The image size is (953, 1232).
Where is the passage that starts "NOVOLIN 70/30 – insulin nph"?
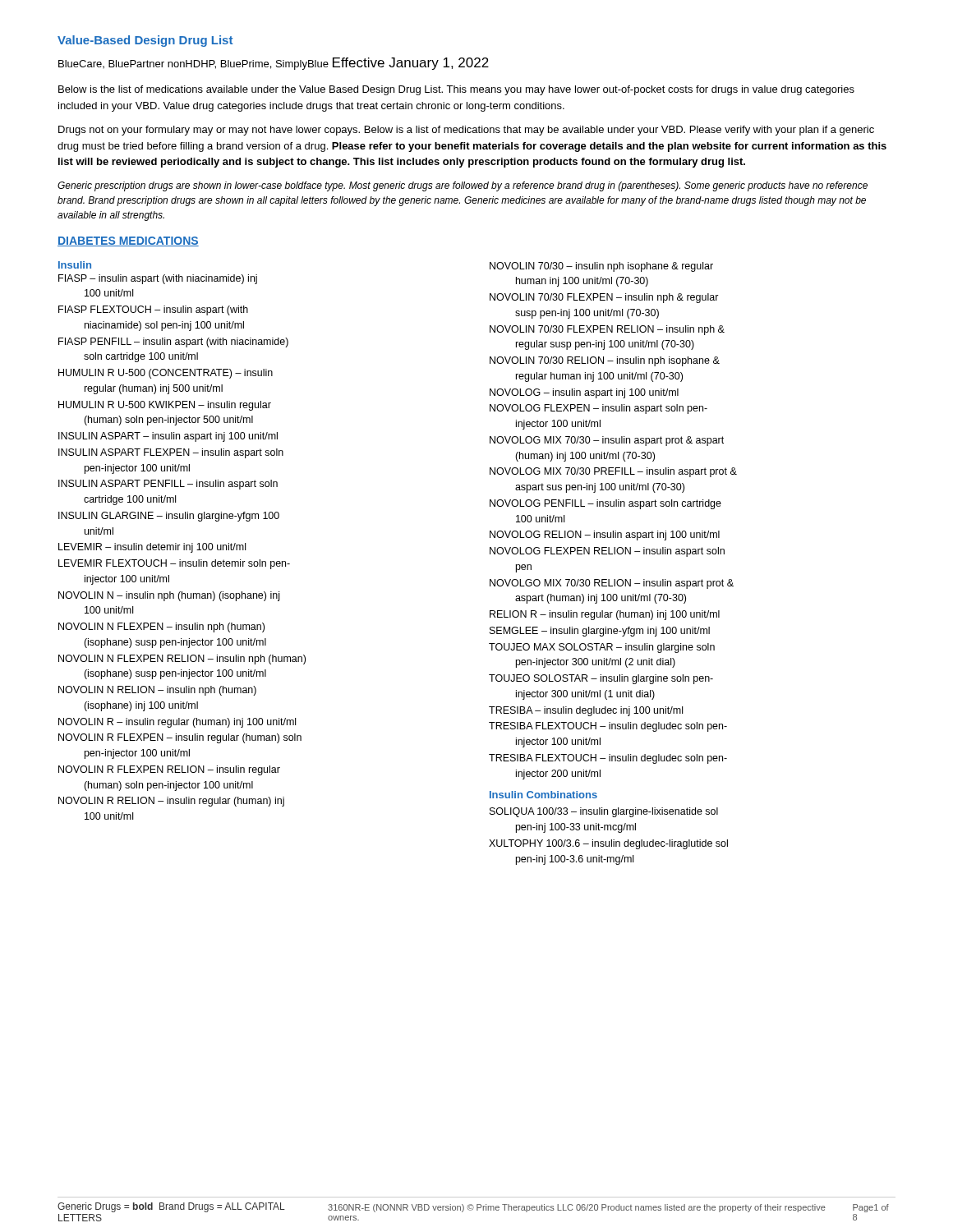(601, 273)
